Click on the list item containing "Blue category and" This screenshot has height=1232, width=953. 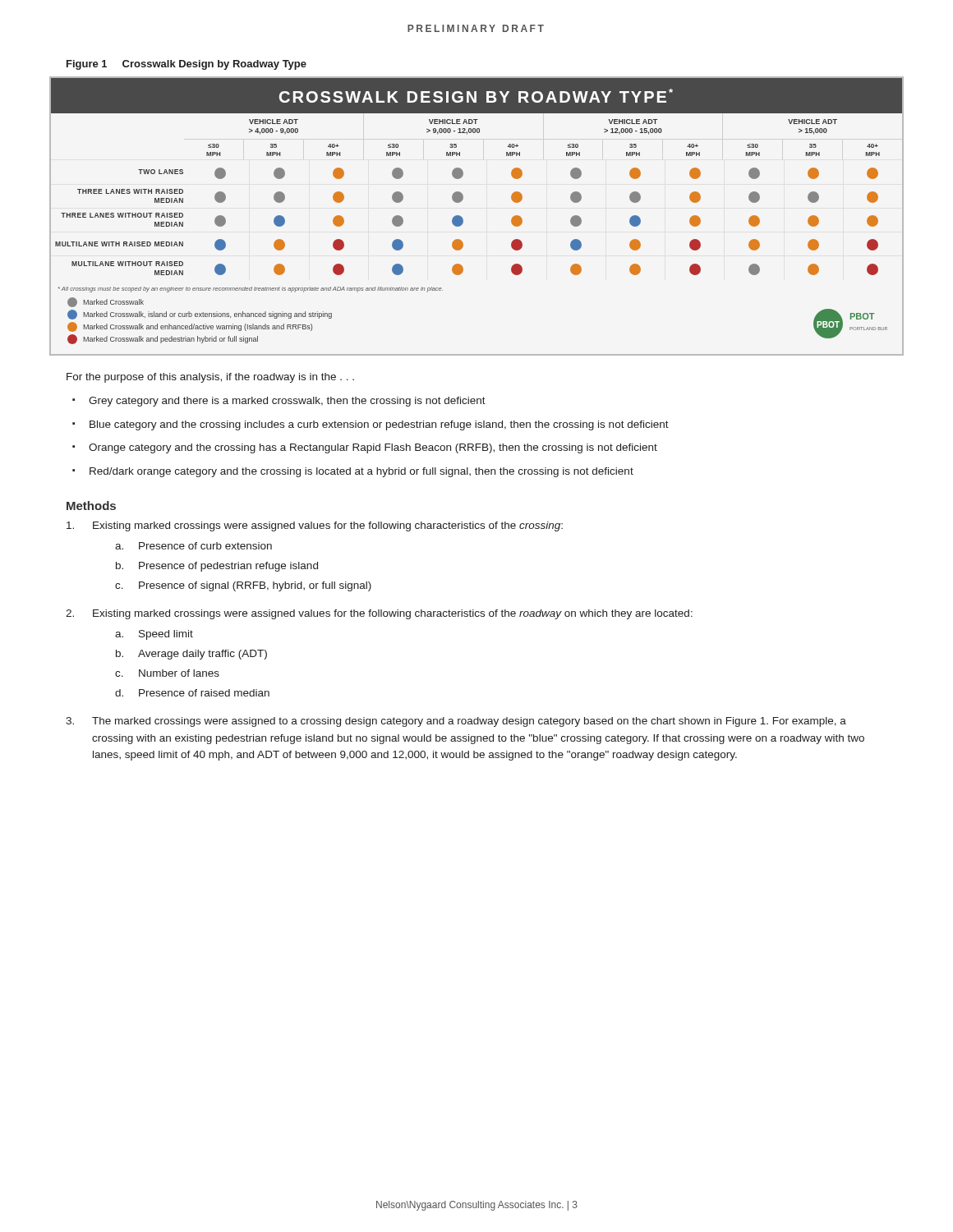(378, 424)
